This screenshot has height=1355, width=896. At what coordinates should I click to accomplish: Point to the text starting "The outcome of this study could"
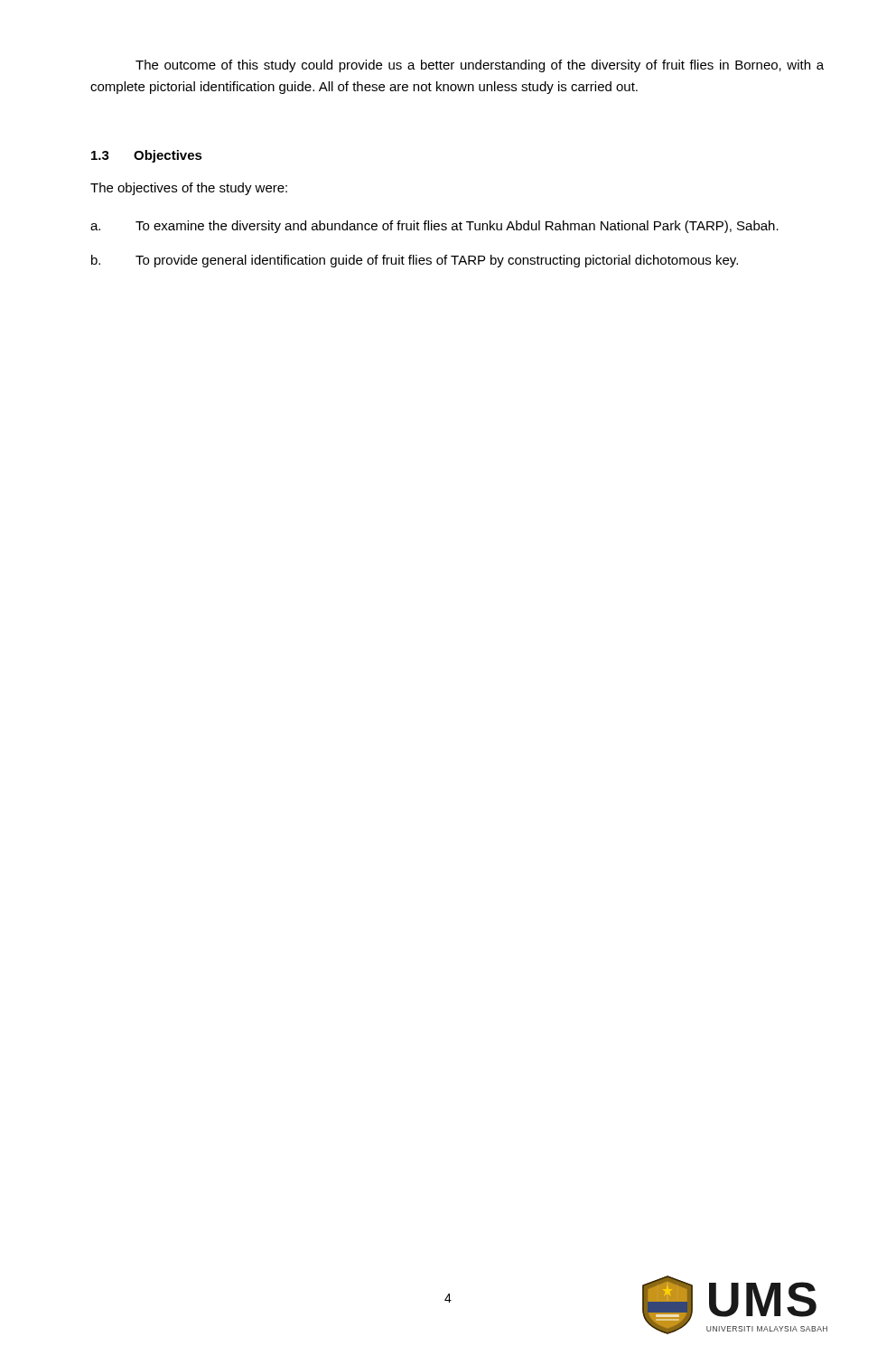[x=457, y=76]
